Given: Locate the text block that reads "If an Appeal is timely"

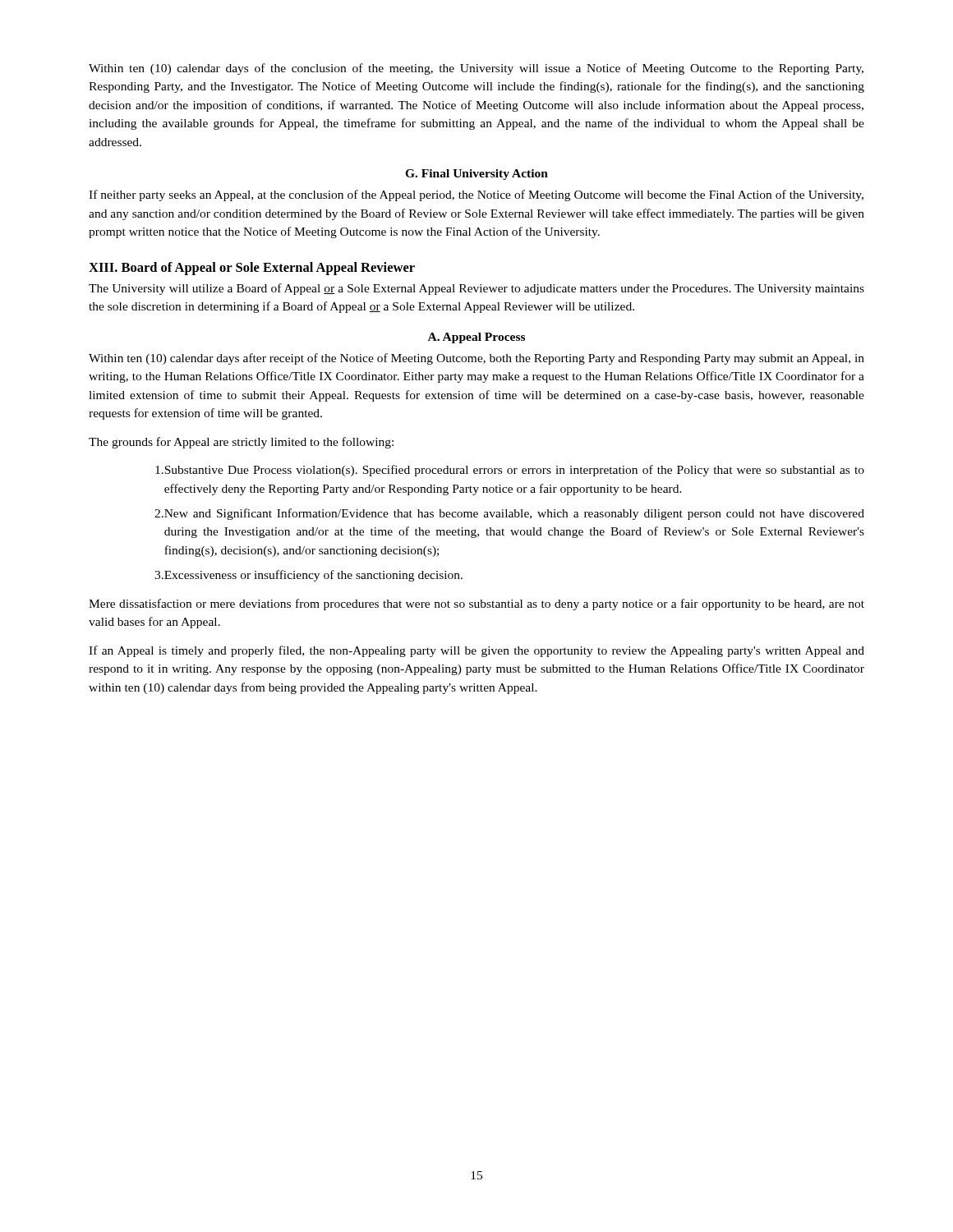Looking at the screenshot, I should [476, 669].
